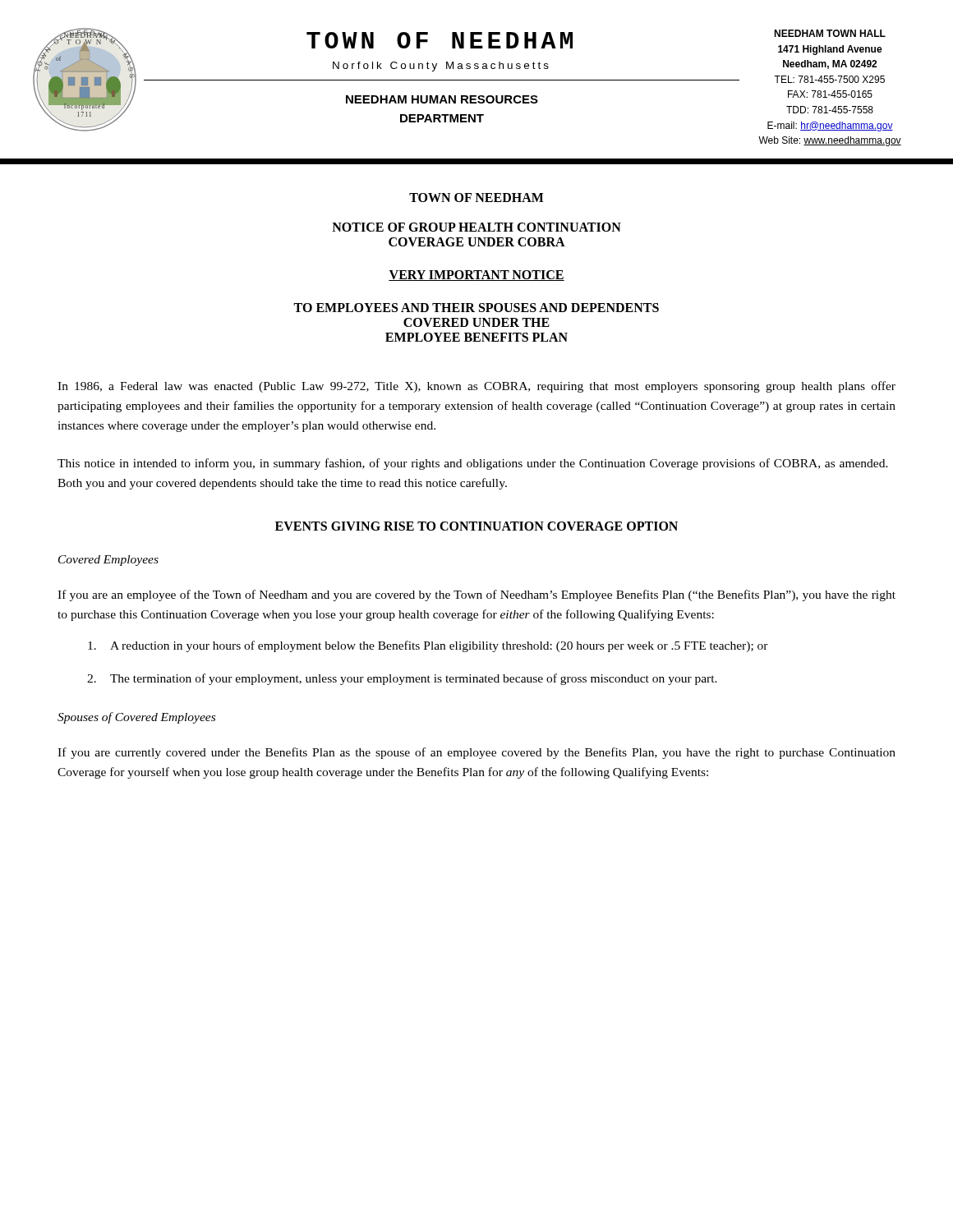Find the element starting "EVENTS GIVING RISE TO CONTINUATION COVERAGE OPTION"
Screen dimensions: 1232x953
(476, 526)
